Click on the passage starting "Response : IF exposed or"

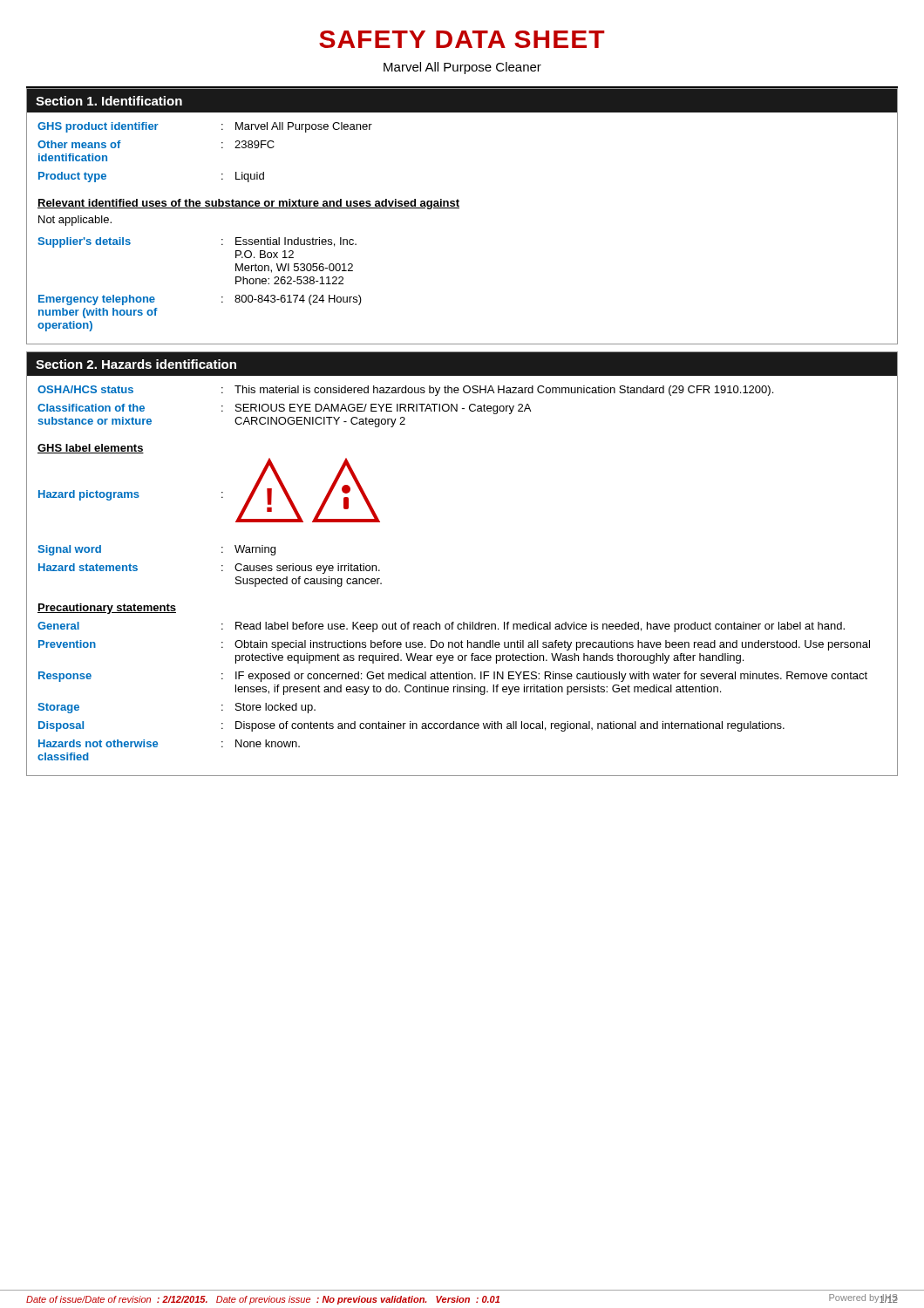[x=462, y=682]
